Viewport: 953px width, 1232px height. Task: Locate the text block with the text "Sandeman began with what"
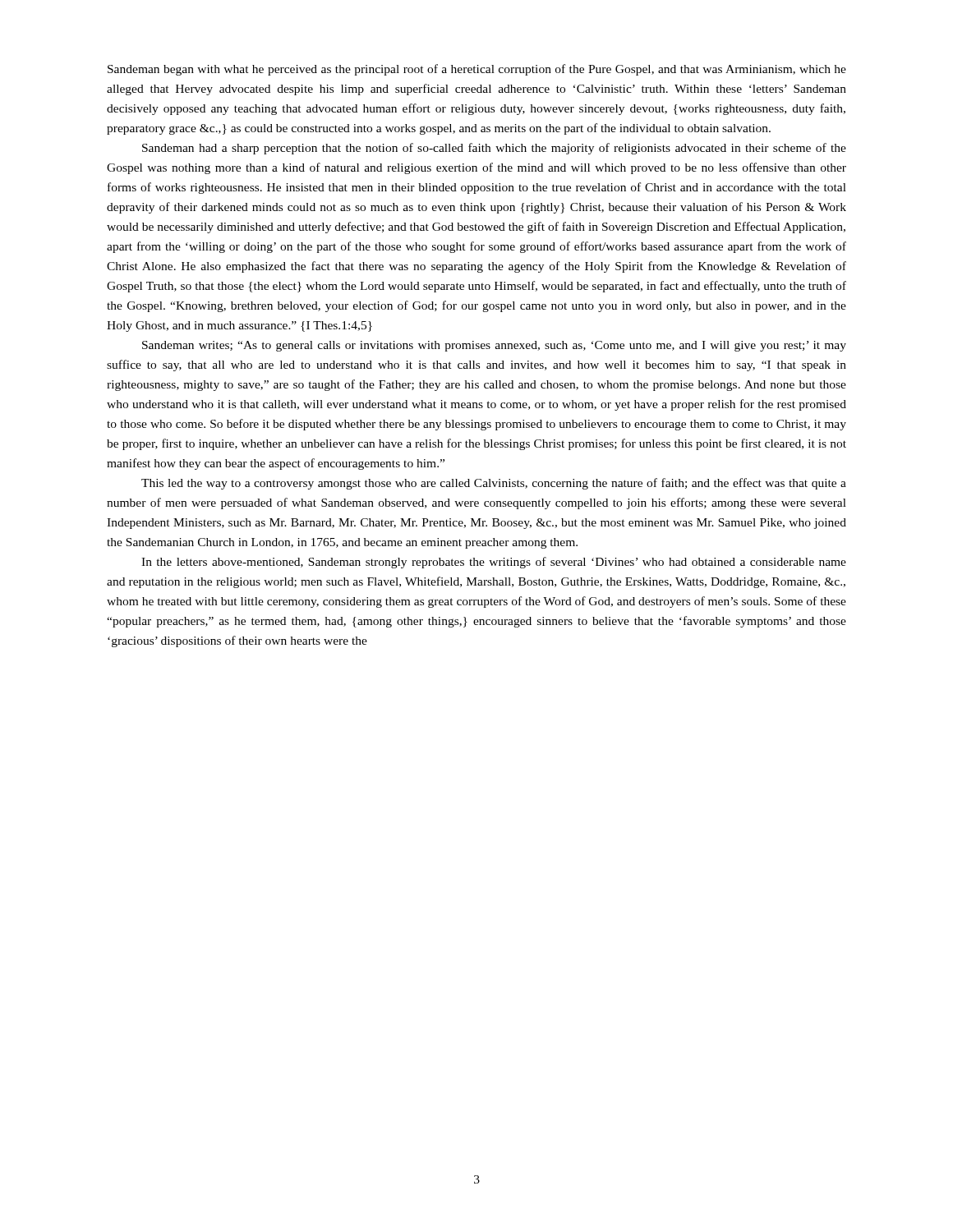coord(476,355)
